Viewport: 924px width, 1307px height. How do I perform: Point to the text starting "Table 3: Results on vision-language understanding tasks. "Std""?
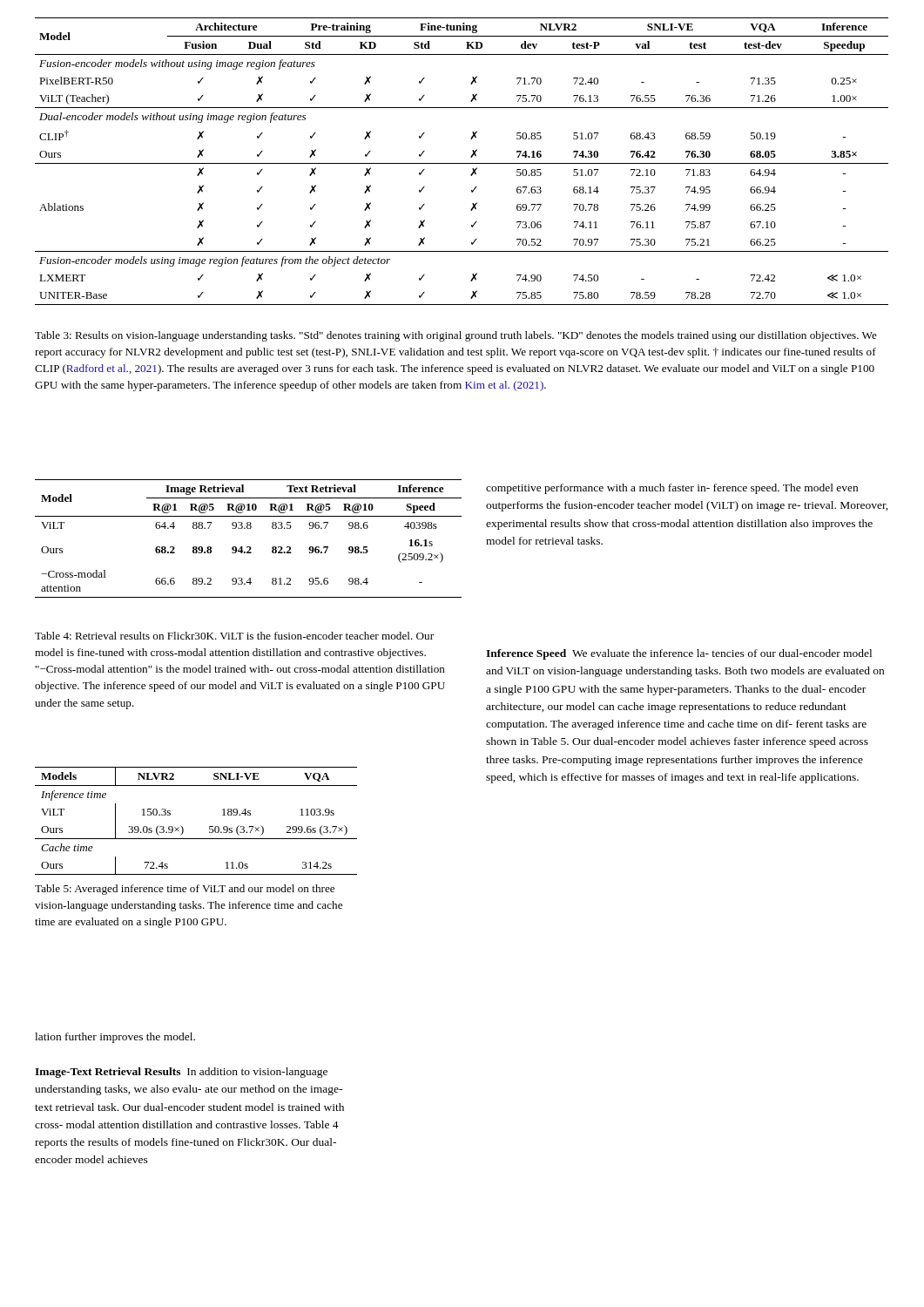456,360
